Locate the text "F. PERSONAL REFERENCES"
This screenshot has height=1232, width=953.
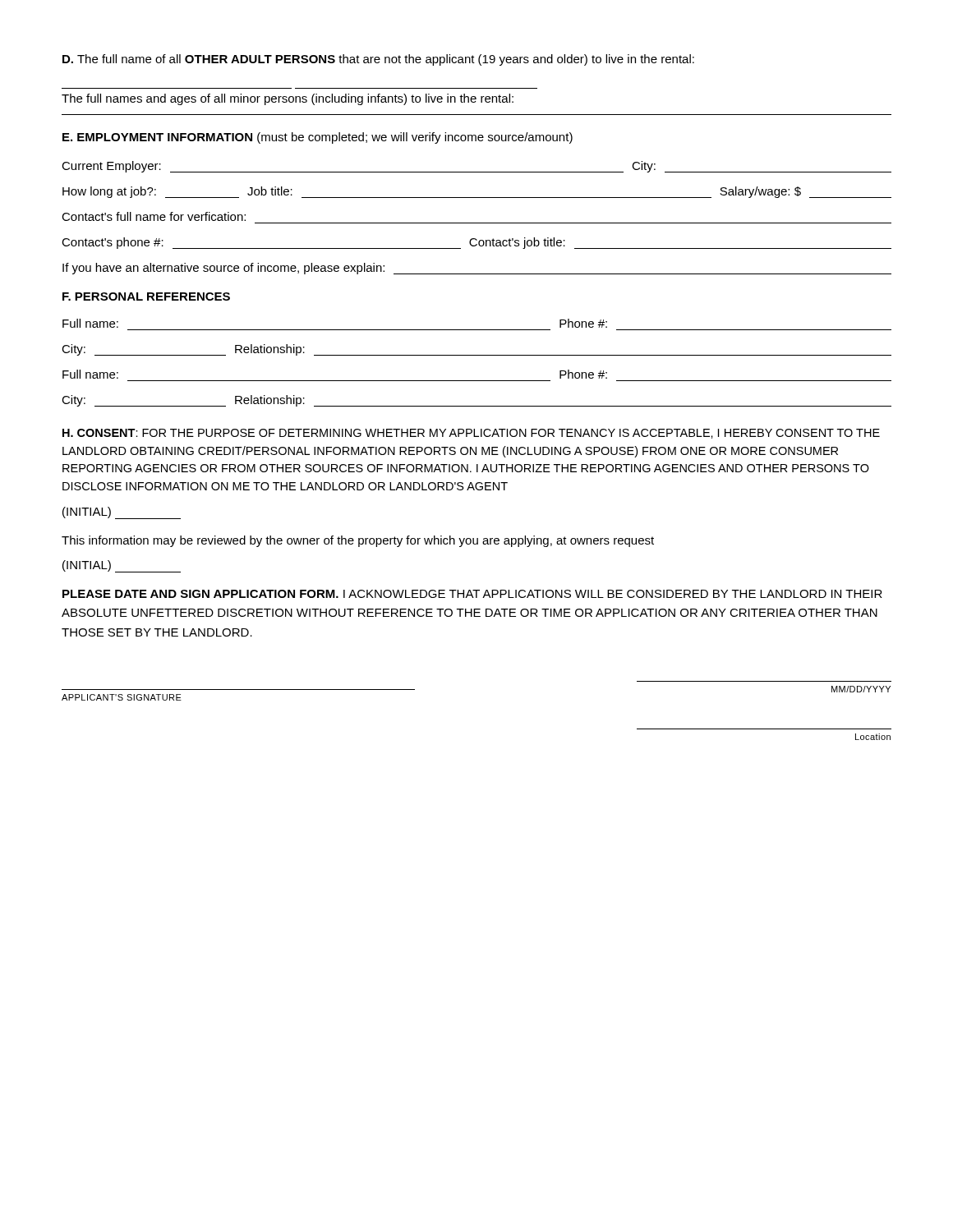(146, 296)
